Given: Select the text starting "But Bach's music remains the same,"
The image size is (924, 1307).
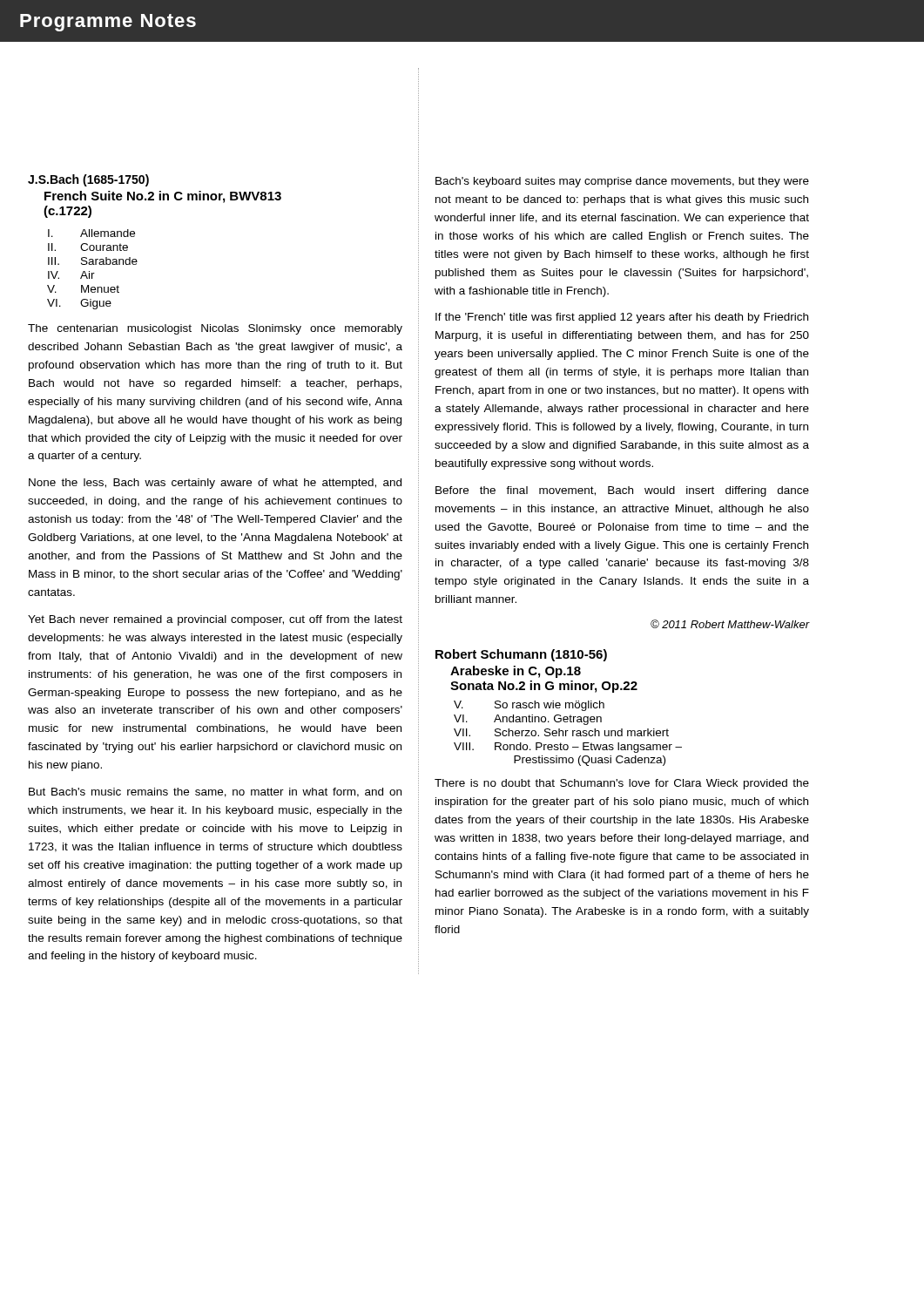Looking at the screenshot, I should [x=215, y=874].
